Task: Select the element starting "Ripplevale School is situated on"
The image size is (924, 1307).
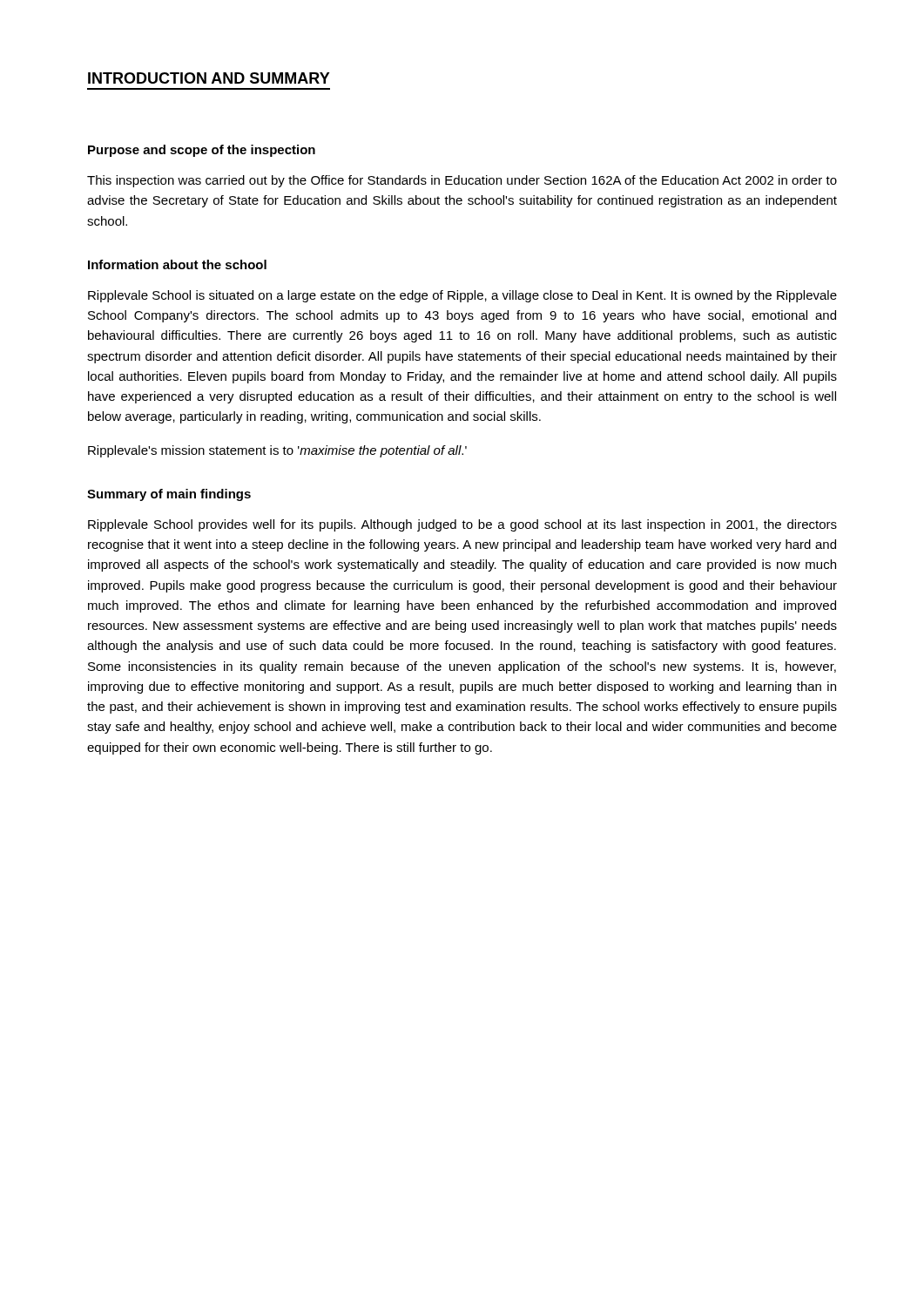Action: [462, 356]
